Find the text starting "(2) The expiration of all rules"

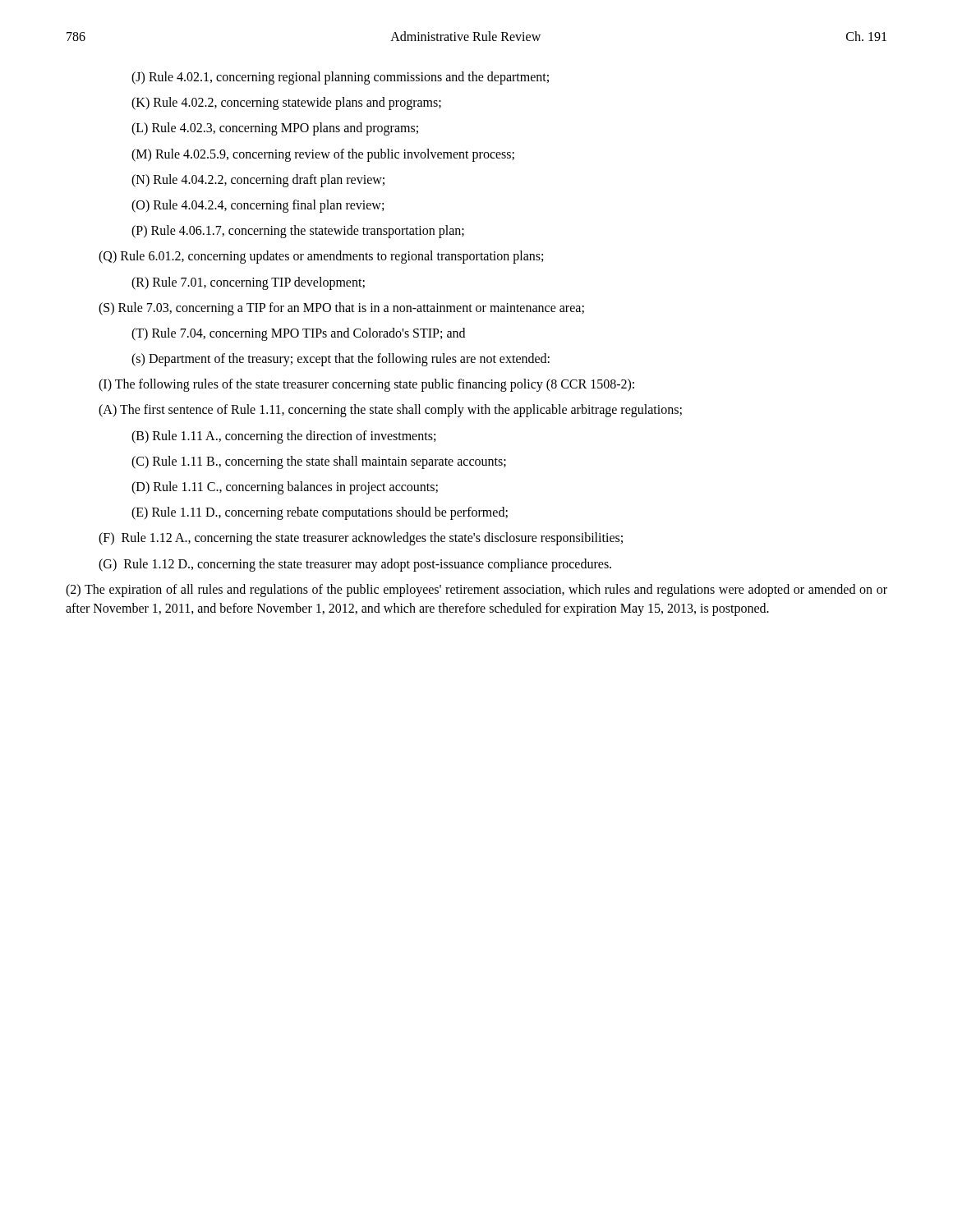[476, 599]
